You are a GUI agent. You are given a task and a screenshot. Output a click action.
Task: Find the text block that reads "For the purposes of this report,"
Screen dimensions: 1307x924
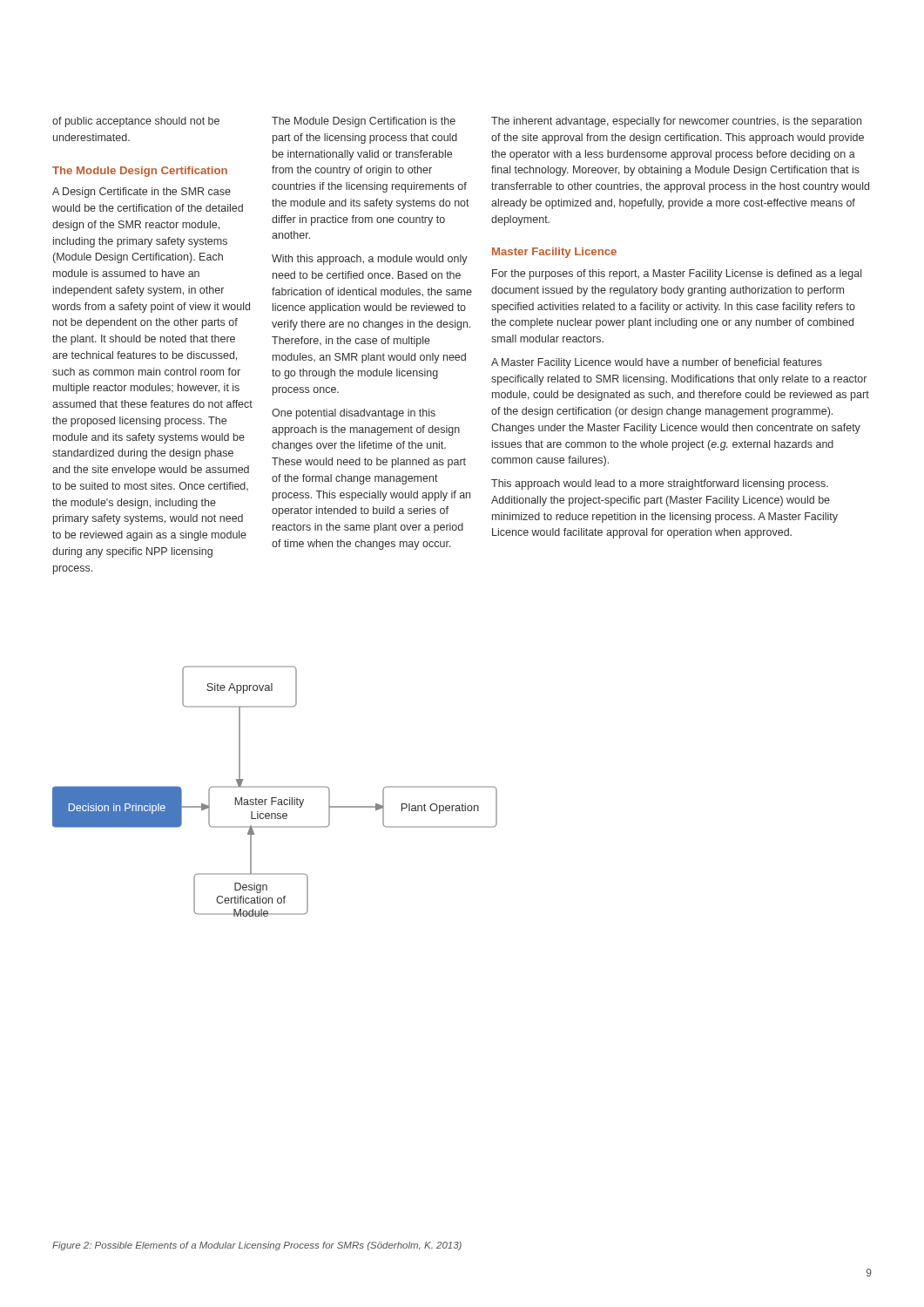[681, 403]
